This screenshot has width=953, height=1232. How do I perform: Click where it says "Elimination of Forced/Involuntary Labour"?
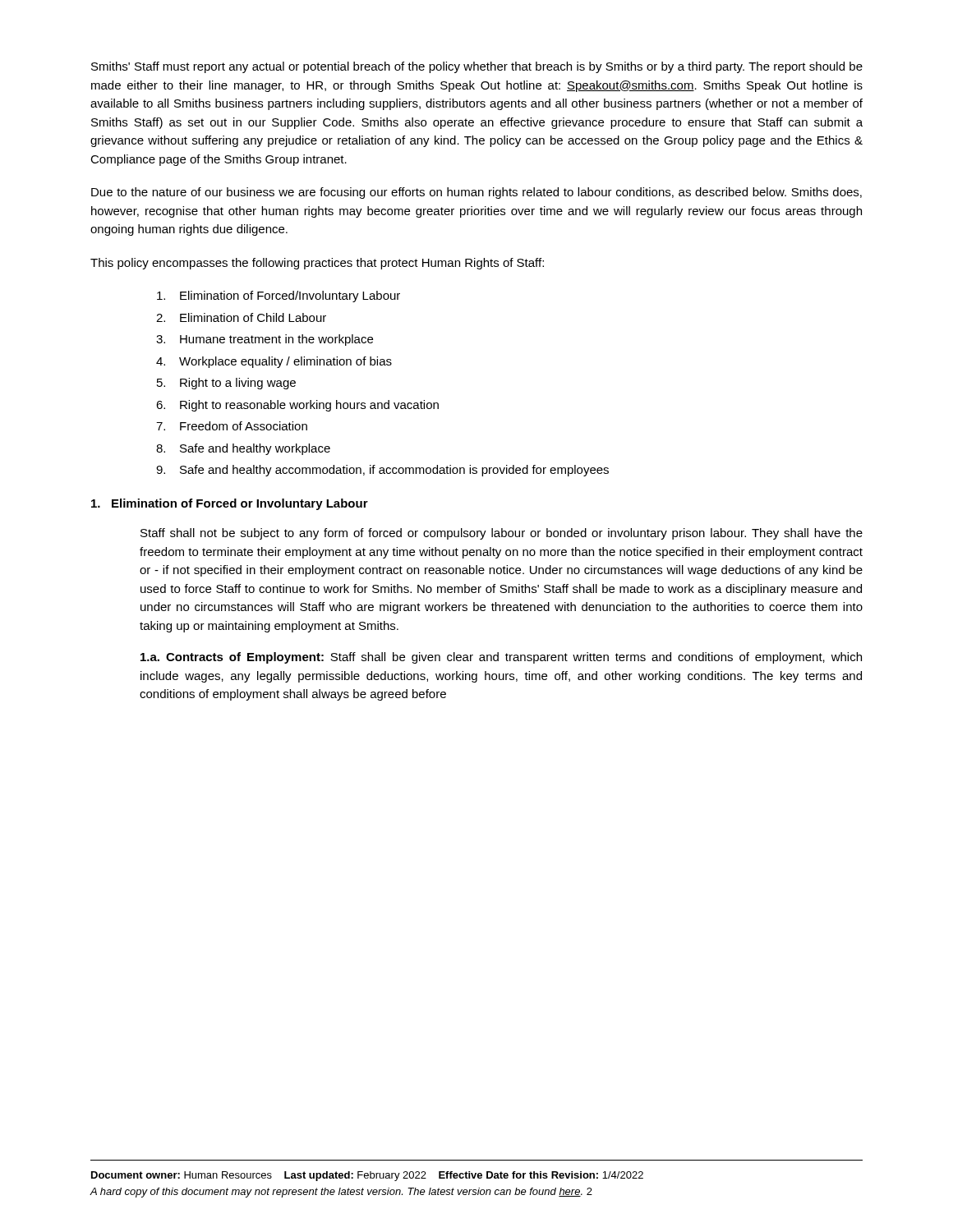pyautogui.click(x=278, y=296)
